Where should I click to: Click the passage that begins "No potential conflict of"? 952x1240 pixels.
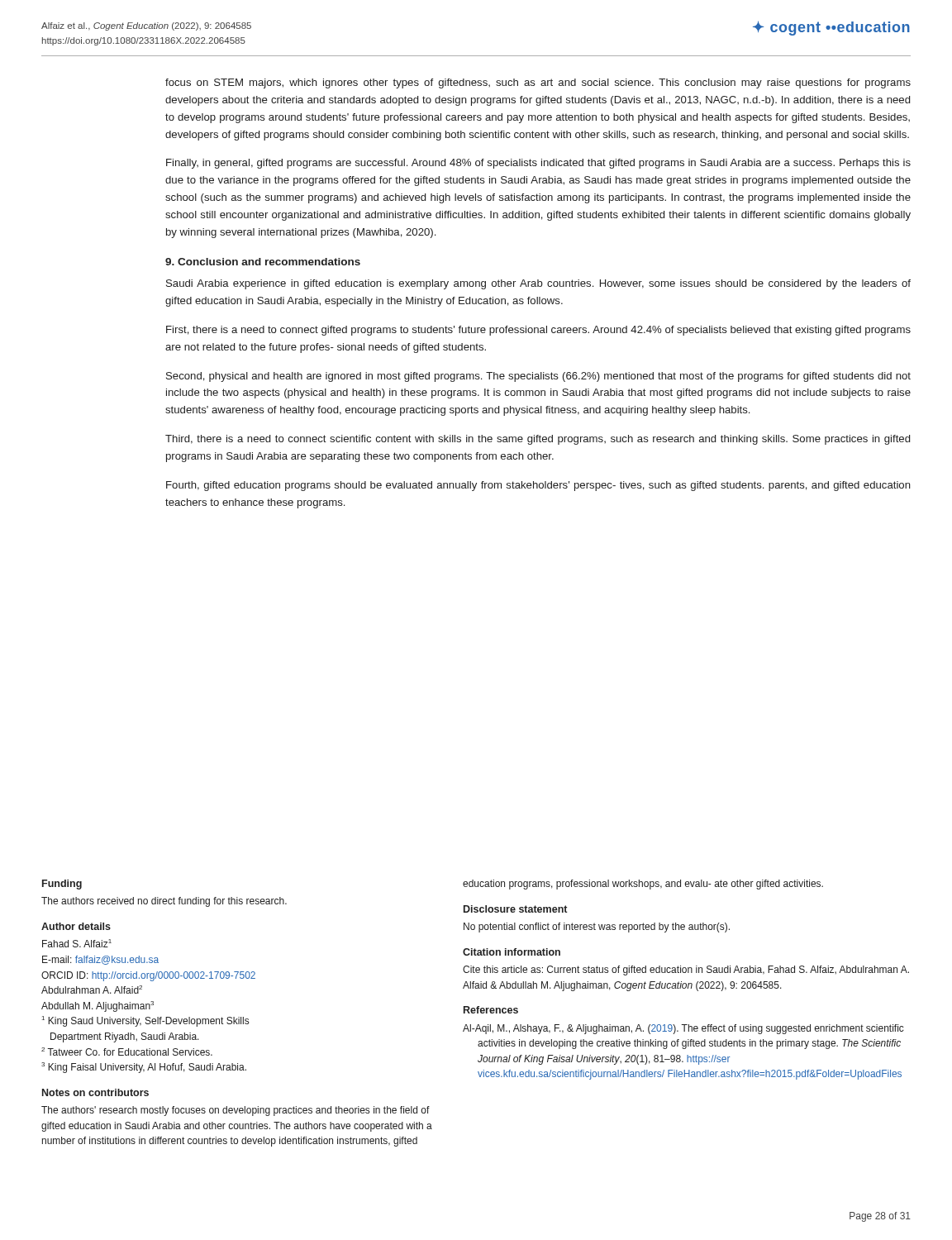click(x=597, y=927)
